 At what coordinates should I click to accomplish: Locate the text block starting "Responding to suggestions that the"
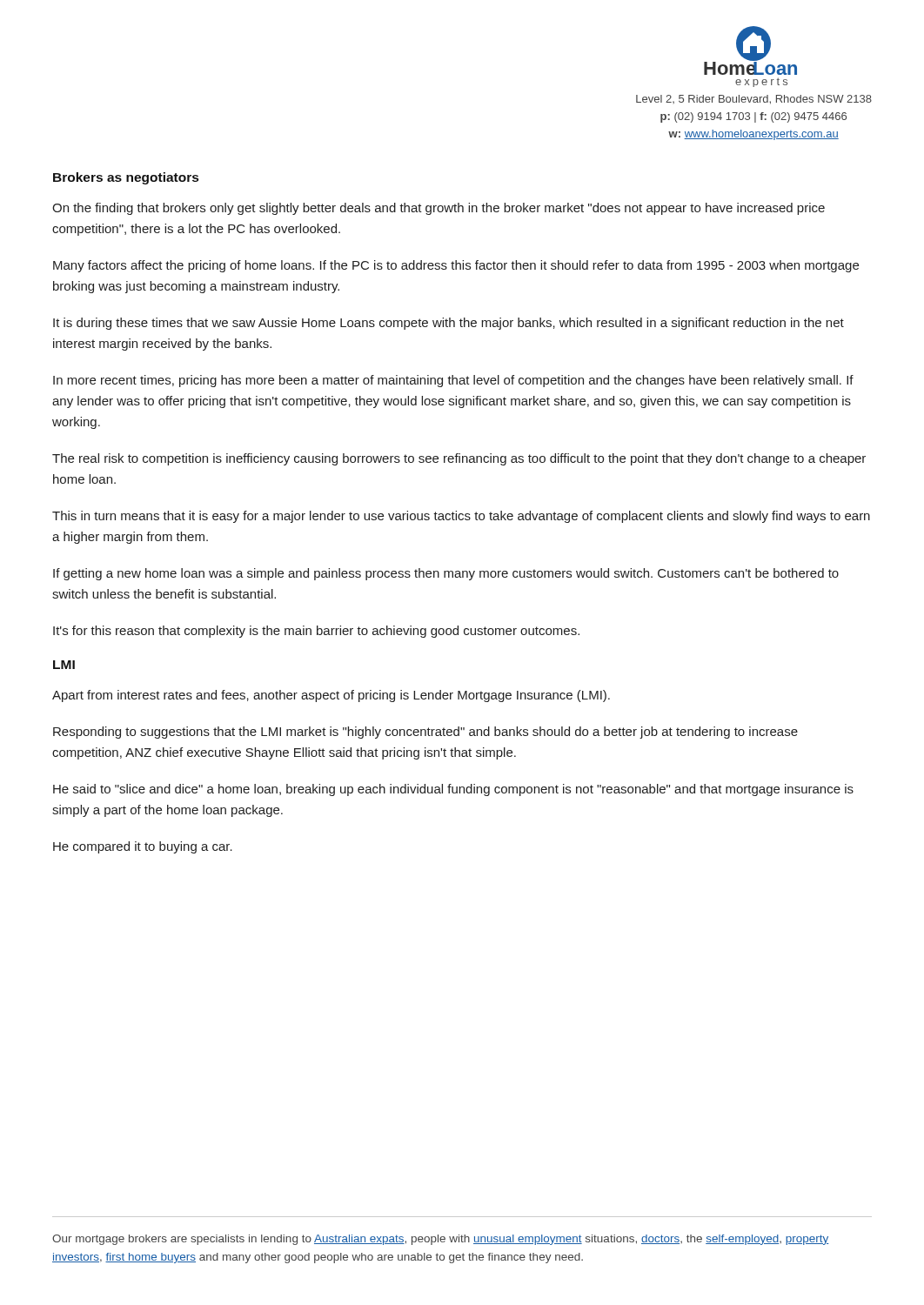425,742
